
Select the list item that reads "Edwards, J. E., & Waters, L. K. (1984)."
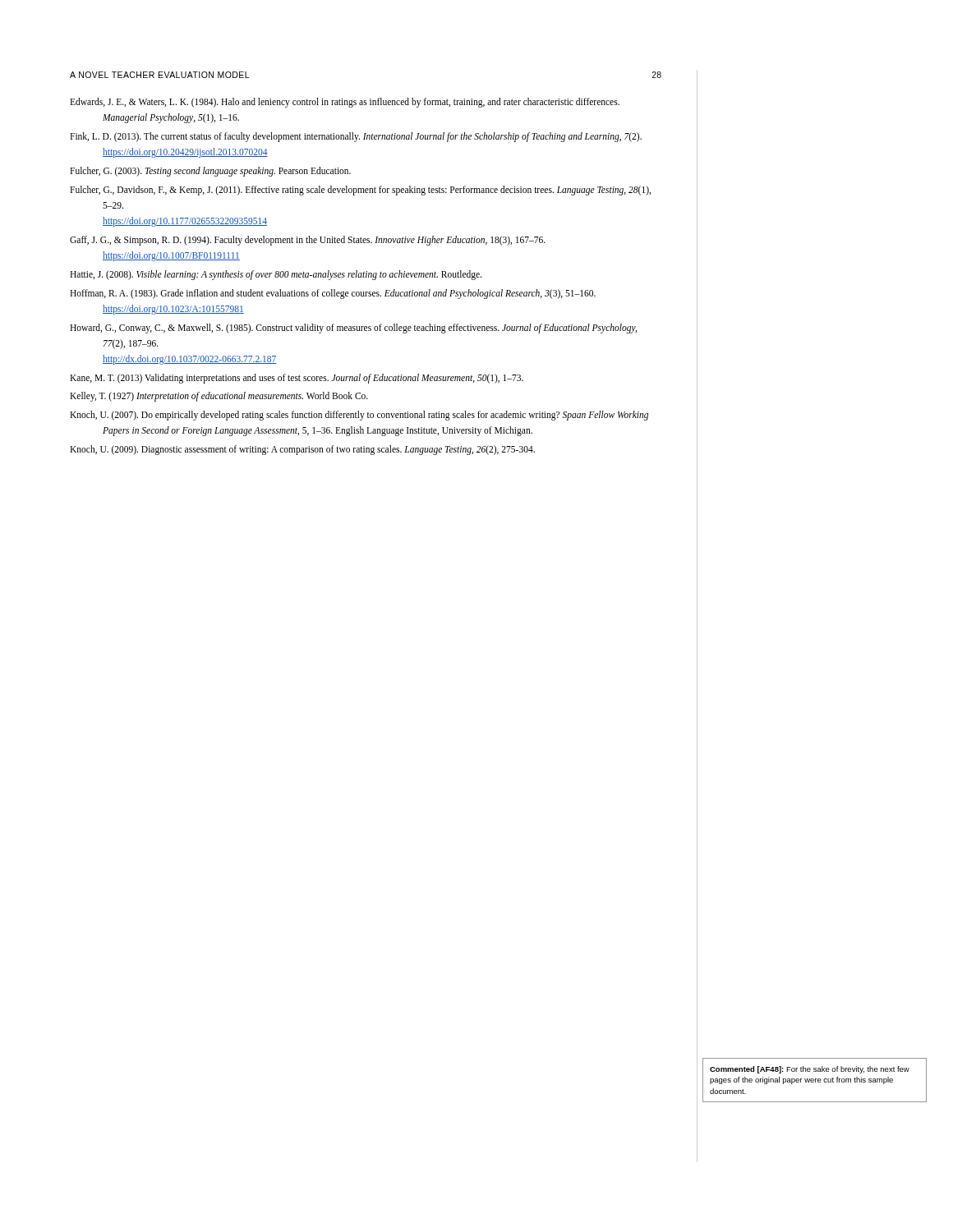click(x=345, y=110)
